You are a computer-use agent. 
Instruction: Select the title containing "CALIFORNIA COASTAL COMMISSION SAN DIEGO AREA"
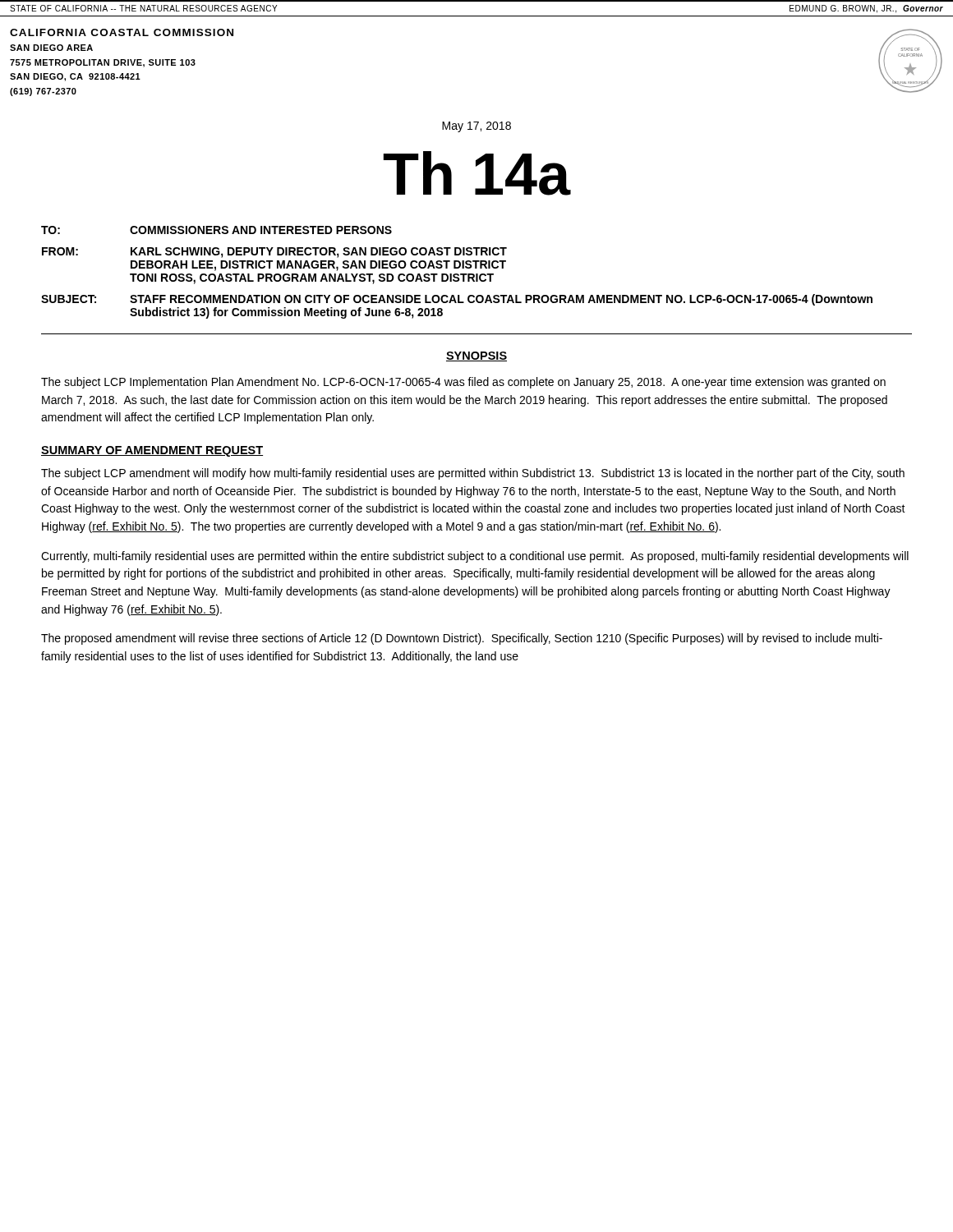(122, 62)
